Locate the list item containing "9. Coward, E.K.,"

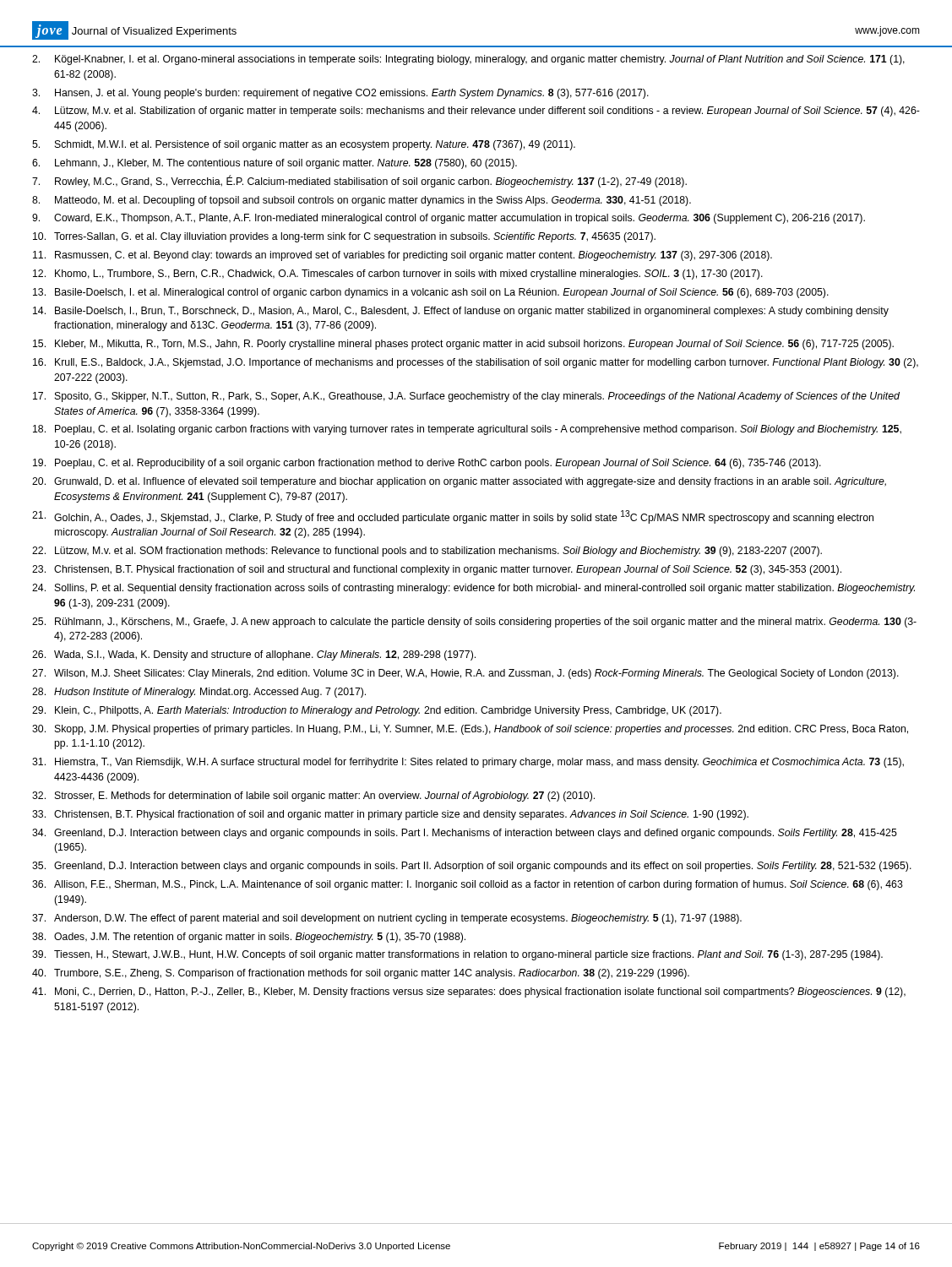(x=476, y=219)
